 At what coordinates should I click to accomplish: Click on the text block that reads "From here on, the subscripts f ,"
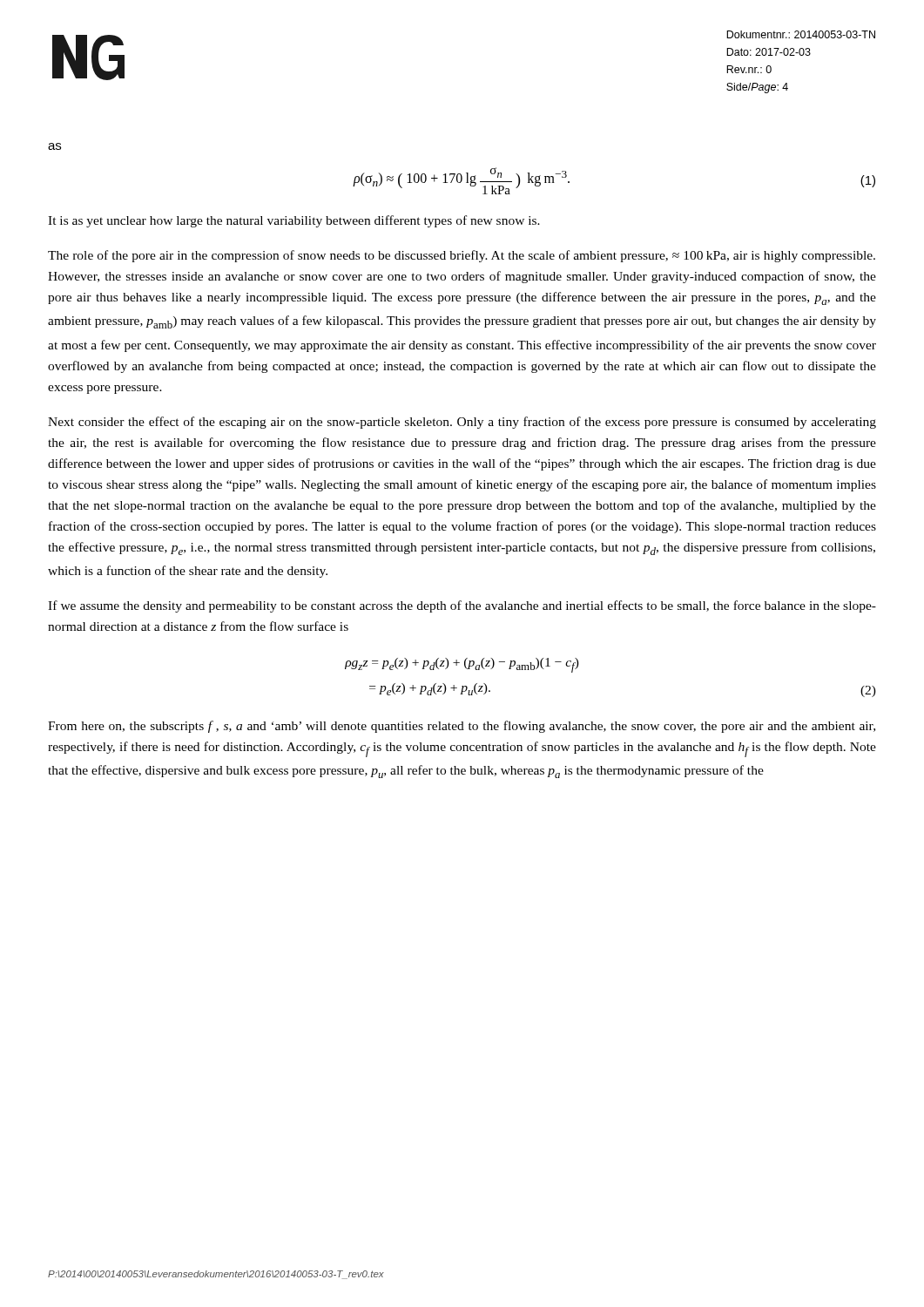(x=462, y=749)
